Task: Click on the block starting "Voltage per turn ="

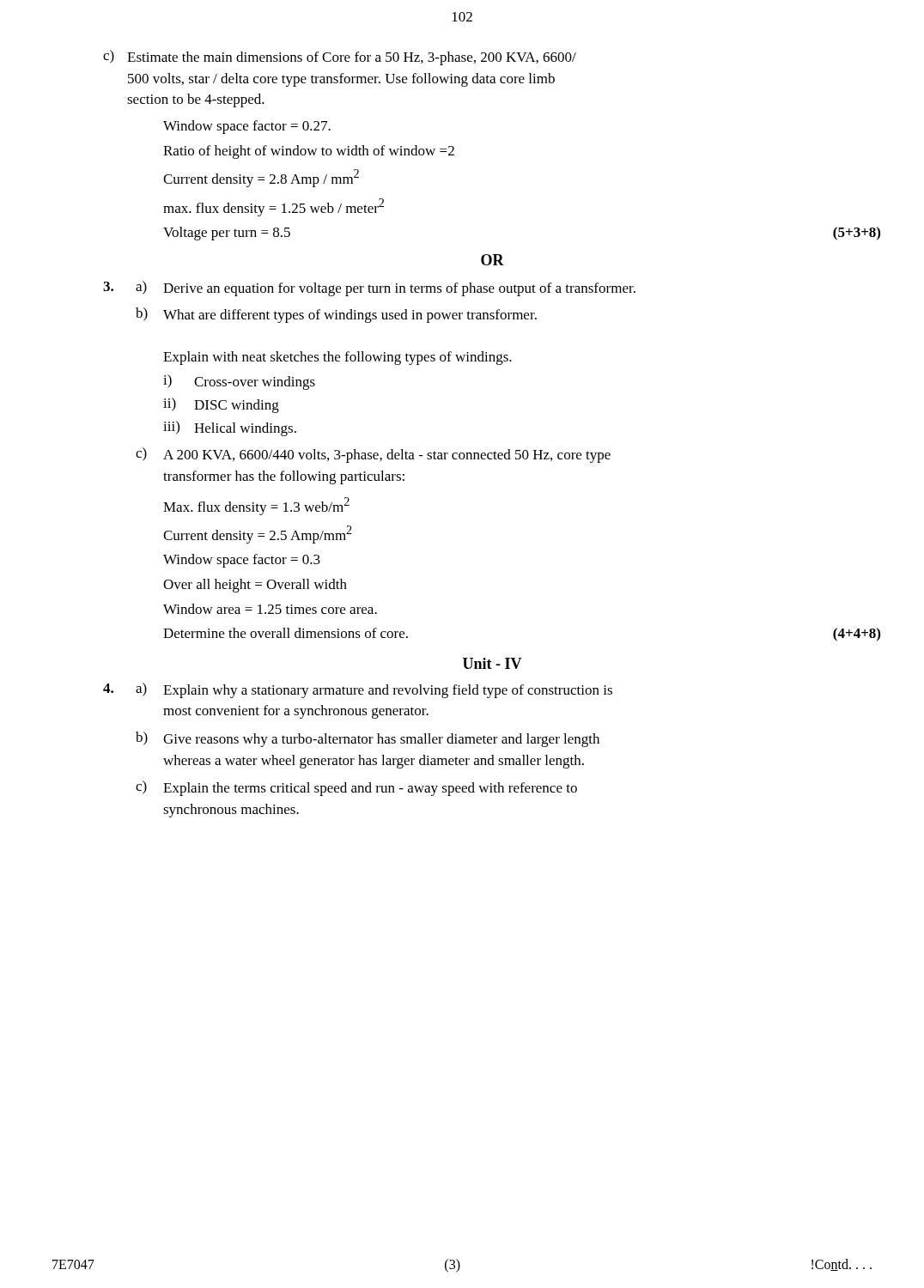Action: pos(227,233)
